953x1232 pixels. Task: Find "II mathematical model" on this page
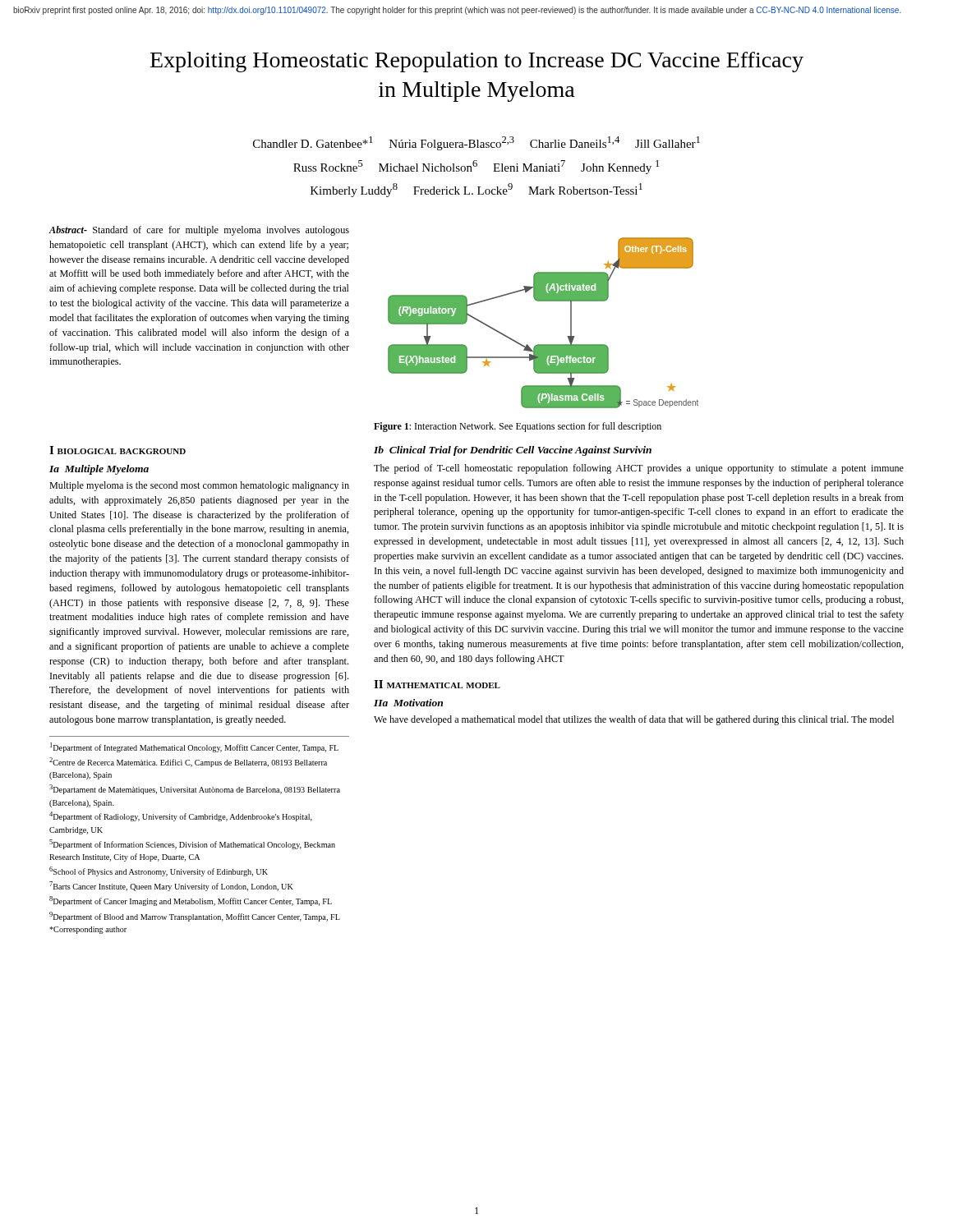(437, 684)
